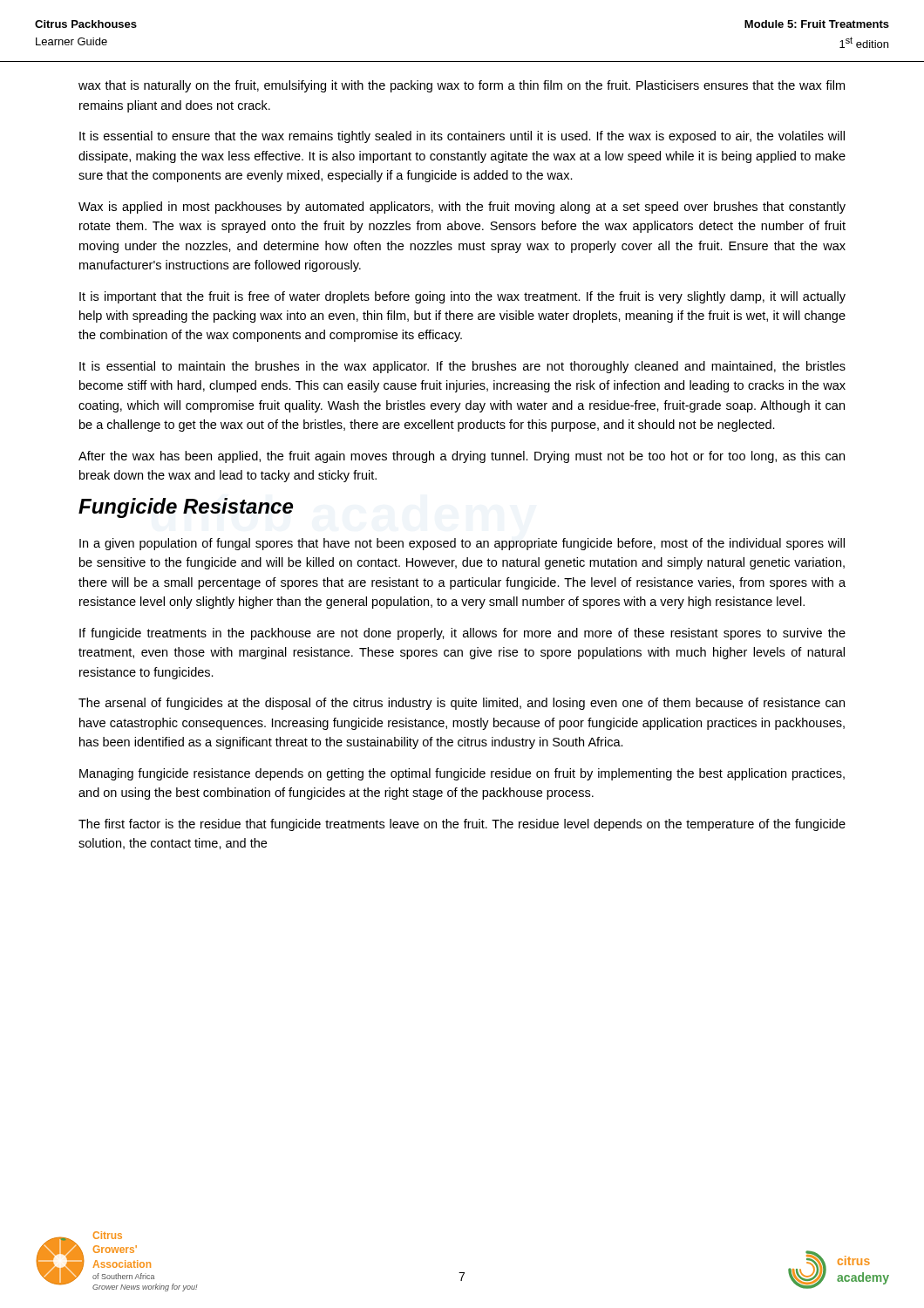Find the text block with the text "wax that is naturally on the"
924x1308 pixels.
coord(462,96)
